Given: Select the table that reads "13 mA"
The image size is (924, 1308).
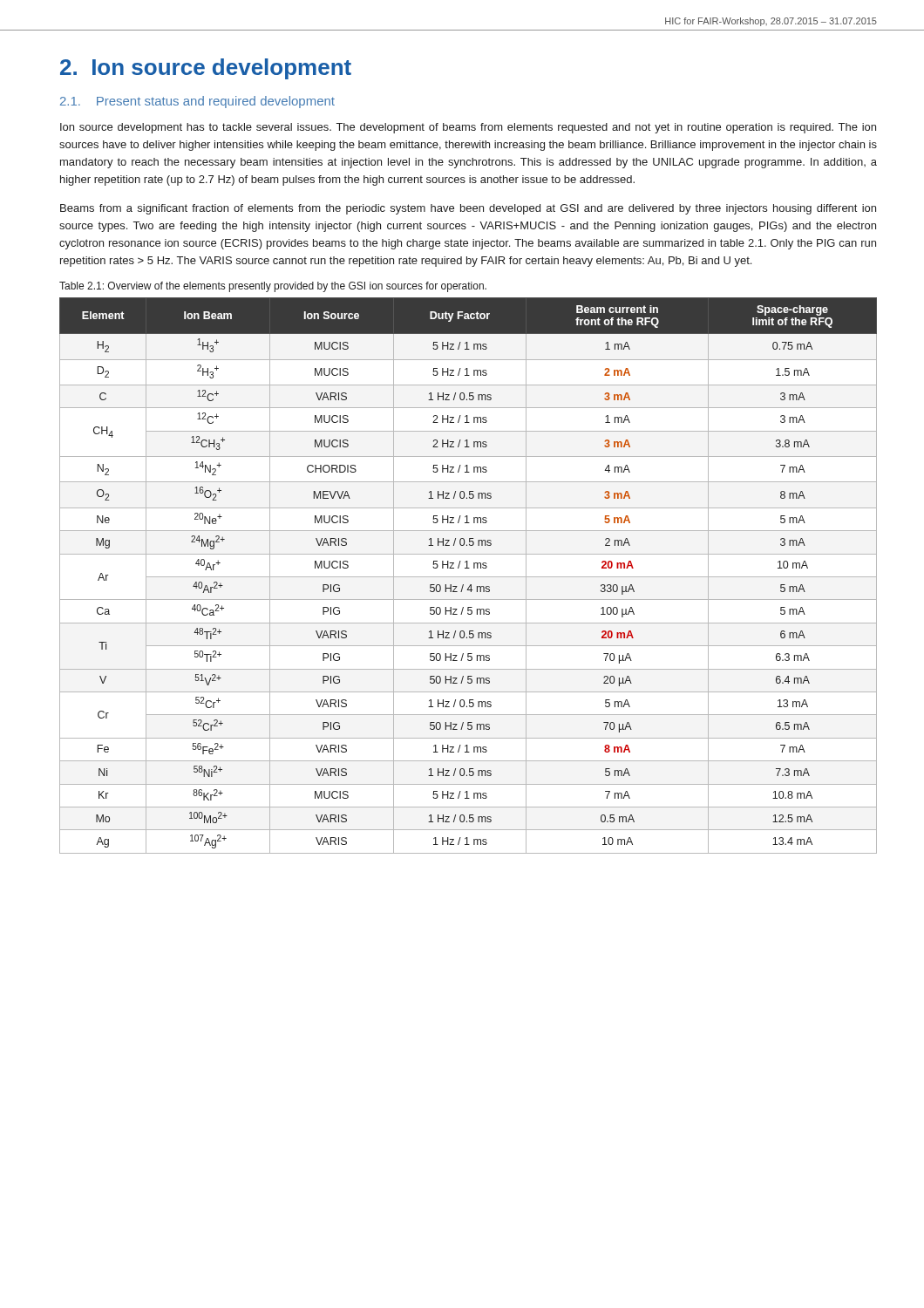Looking at the screenshot, I should click(x=468, y=575).
